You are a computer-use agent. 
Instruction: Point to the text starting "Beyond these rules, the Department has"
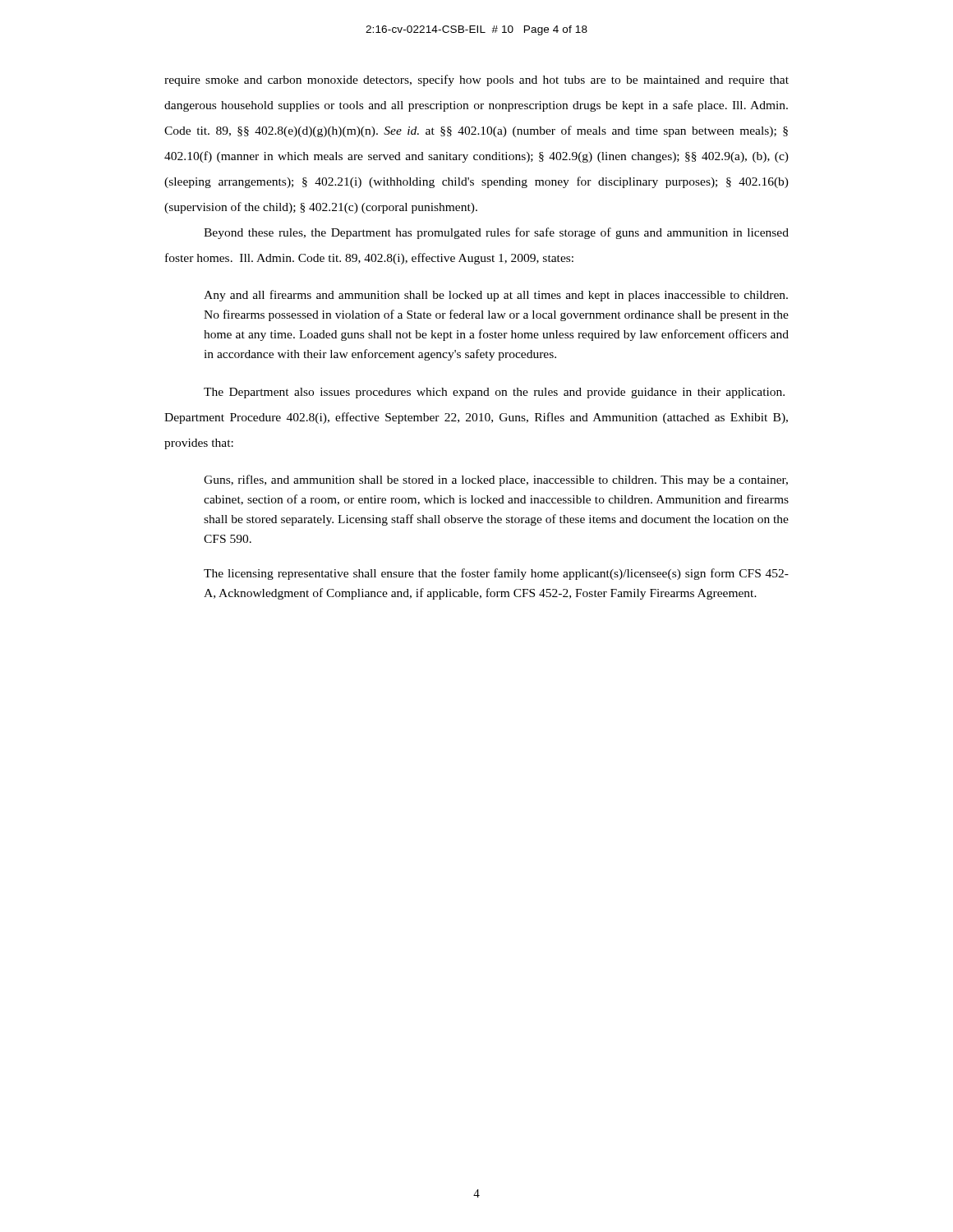476,245
